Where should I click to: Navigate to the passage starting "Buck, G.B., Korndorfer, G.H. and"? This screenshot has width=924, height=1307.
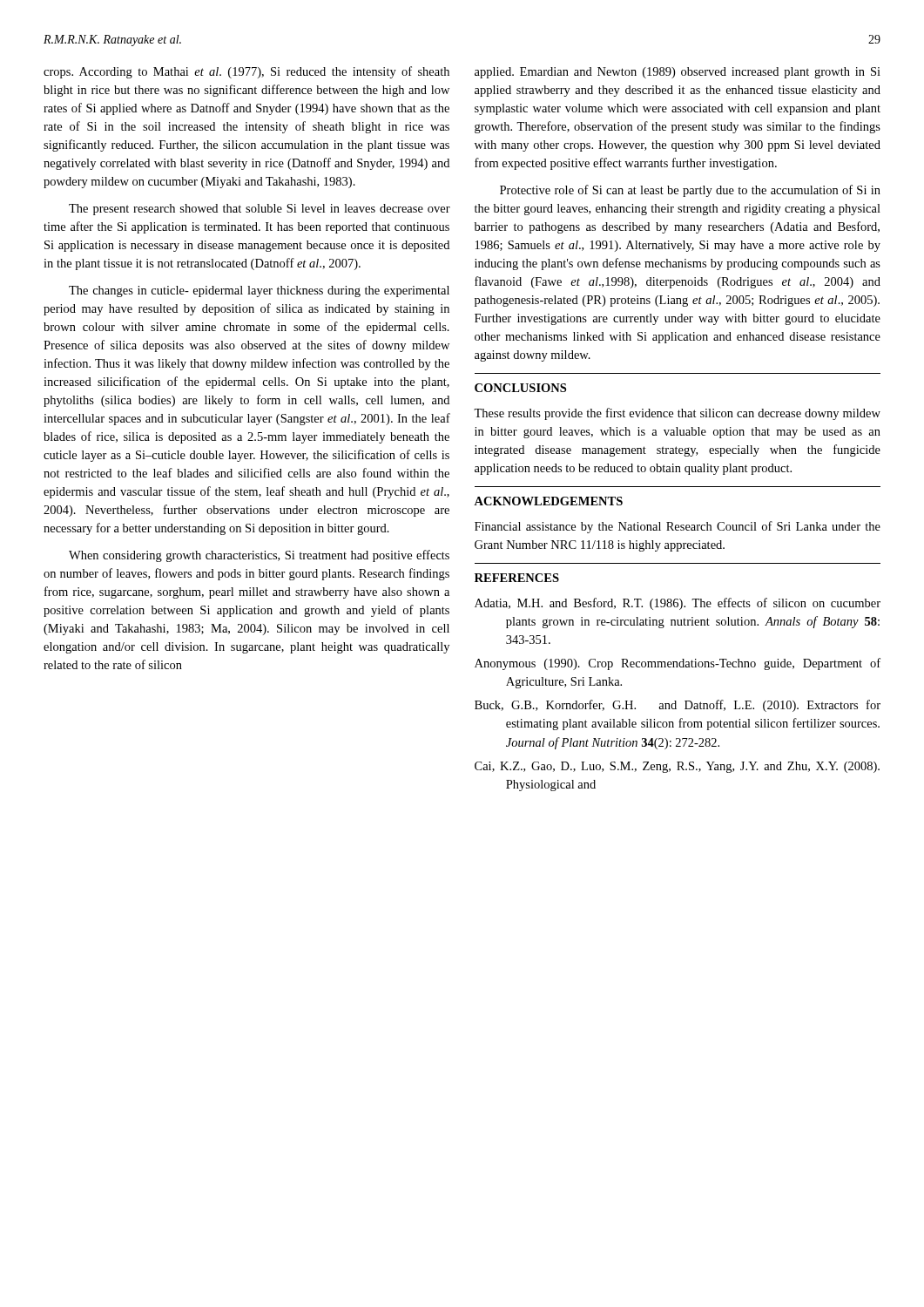(677, 724)
